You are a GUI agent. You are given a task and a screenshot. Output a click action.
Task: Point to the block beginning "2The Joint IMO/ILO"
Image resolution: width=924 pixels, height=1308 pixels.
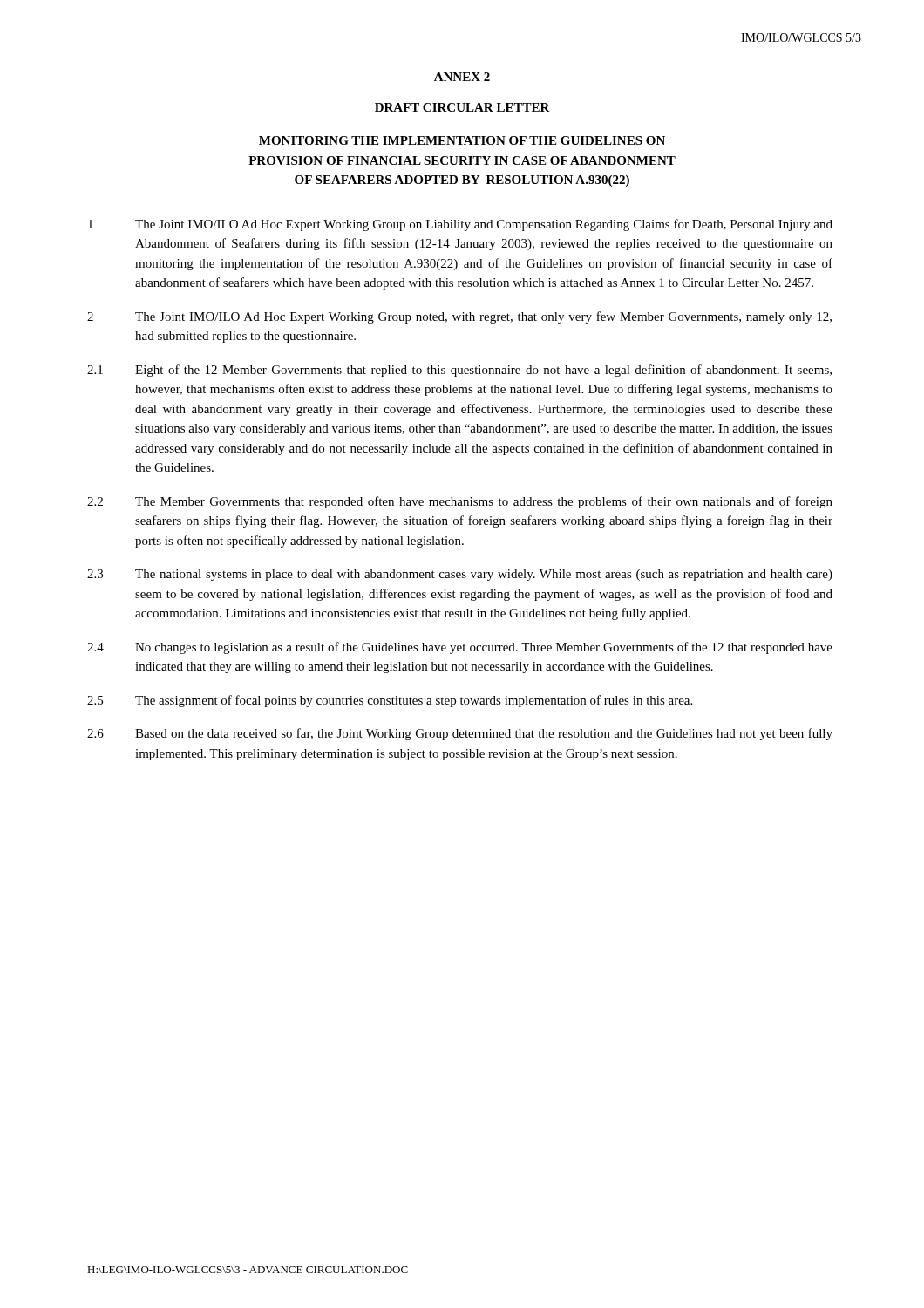click(460, 326)
